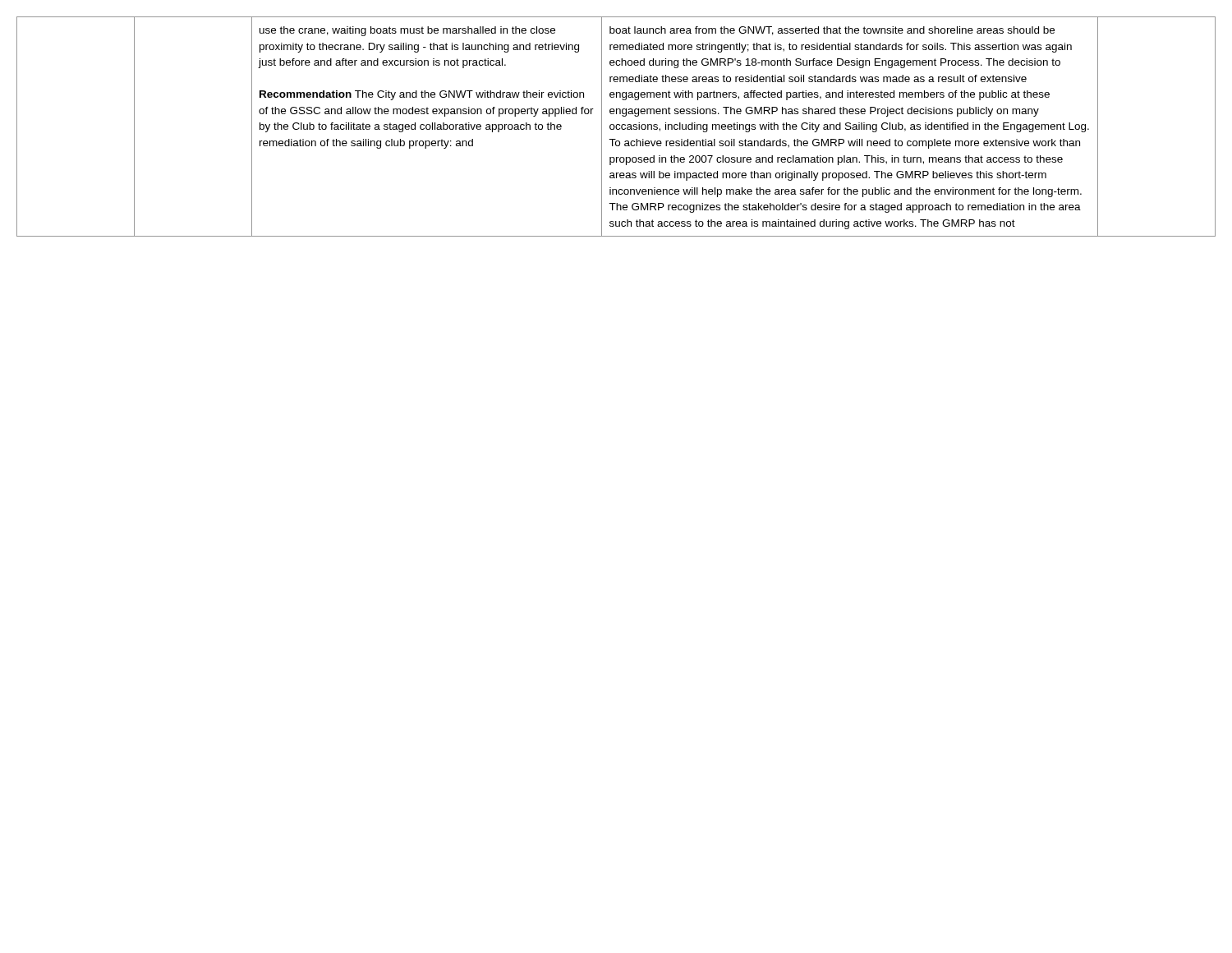Screen dimensions: 953x1232
Task: Select the table that reads "boat launch area"
Action: (x=616, y=127)
